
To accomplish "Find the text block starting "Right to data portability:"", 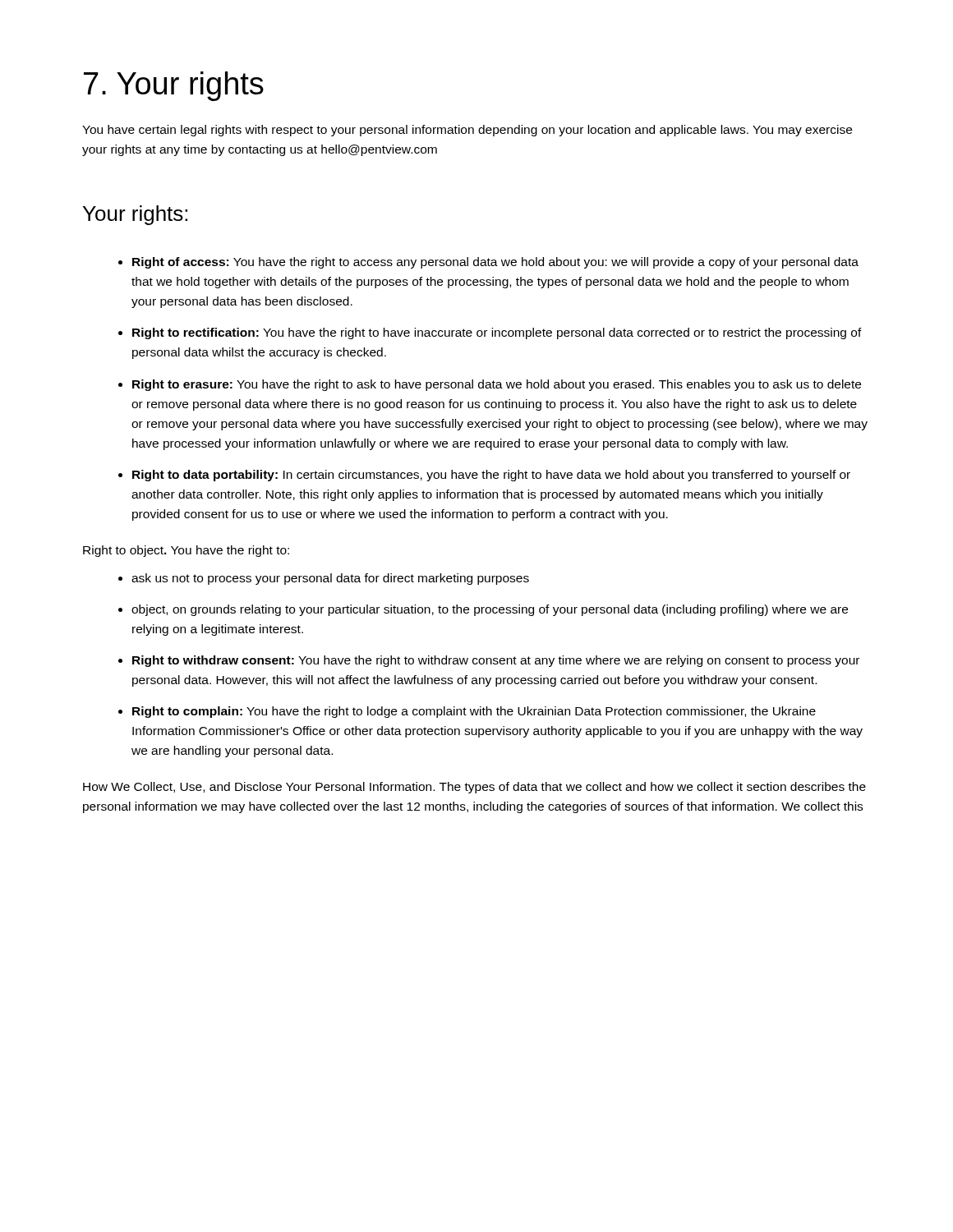I will coord(501,494).
